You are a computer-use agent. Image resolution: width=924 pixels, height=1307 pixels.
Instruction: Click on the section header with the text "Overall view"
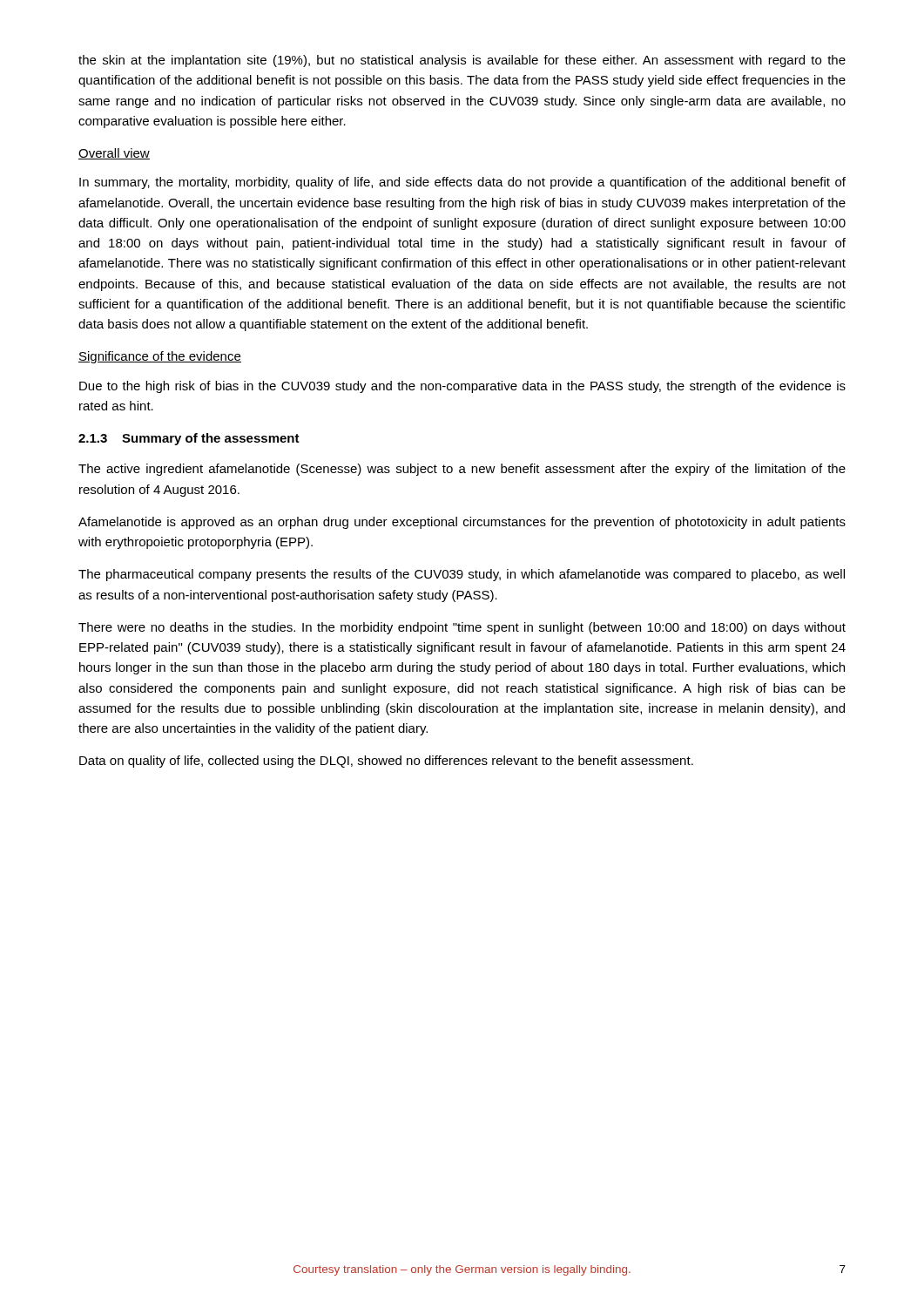(x=114, y=154)
